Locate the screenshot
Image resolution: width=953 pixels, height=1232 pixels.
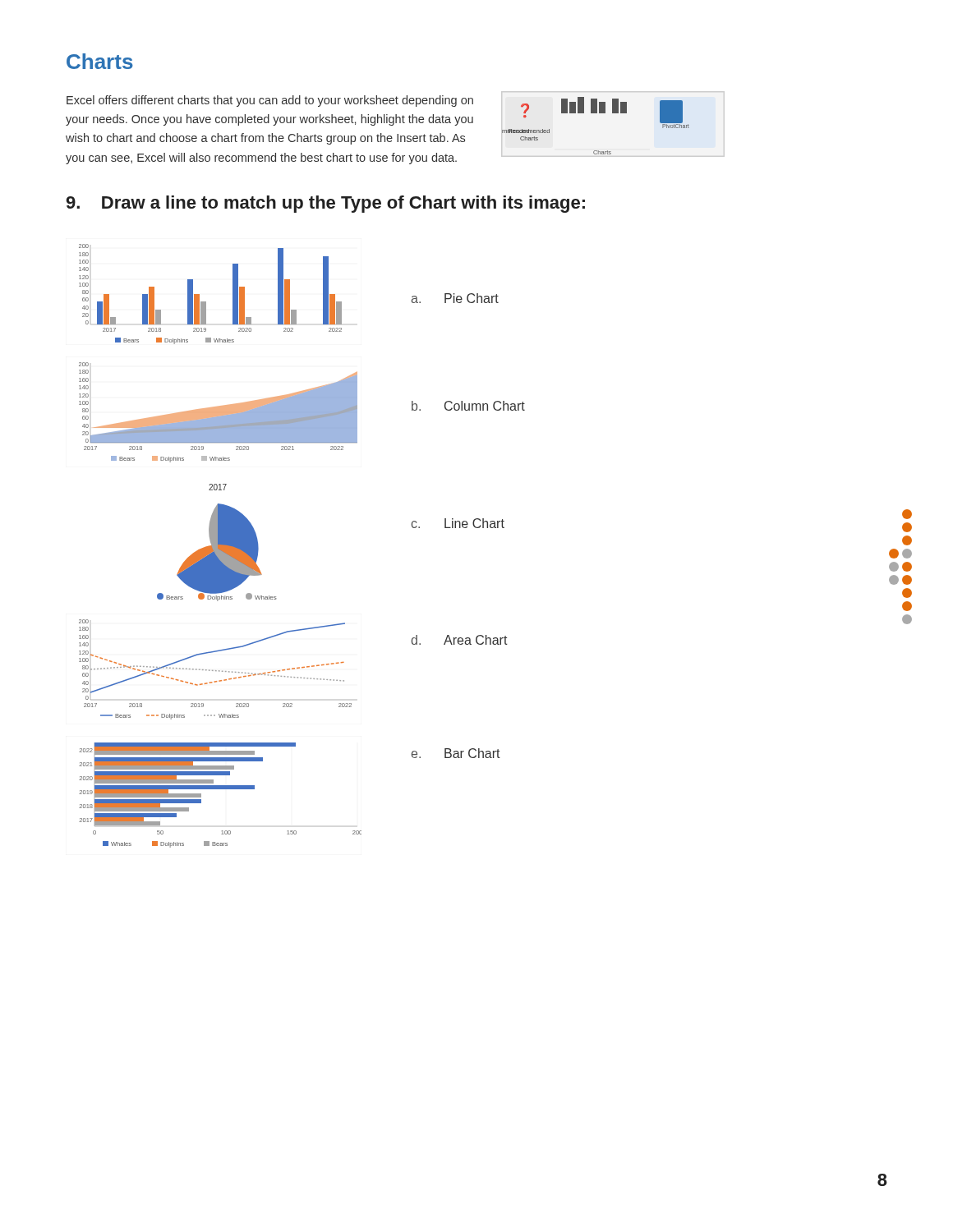point(613,124)
